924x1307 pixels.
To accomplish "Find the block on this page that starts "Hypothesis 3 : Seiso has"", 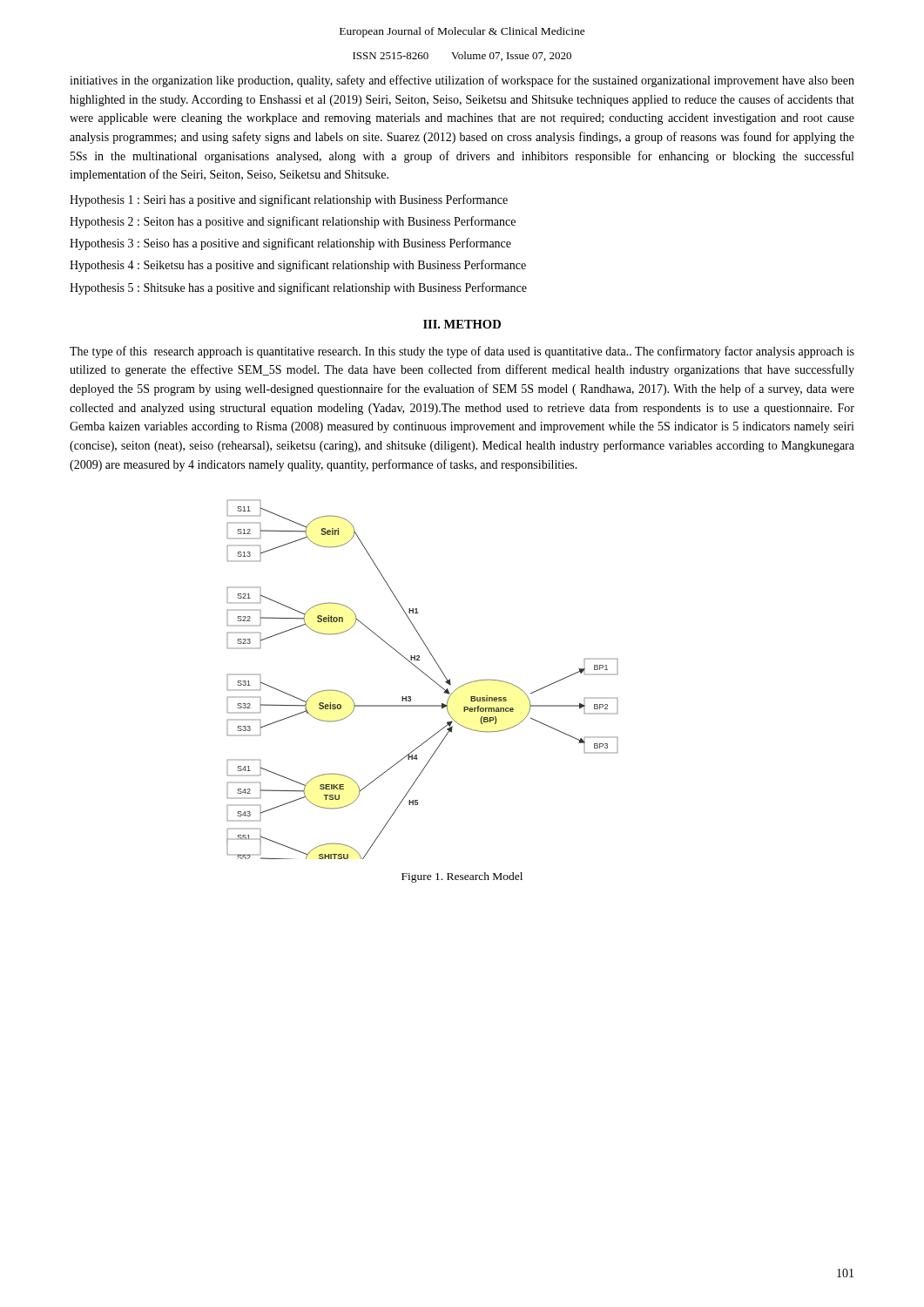I will (290, 244).
